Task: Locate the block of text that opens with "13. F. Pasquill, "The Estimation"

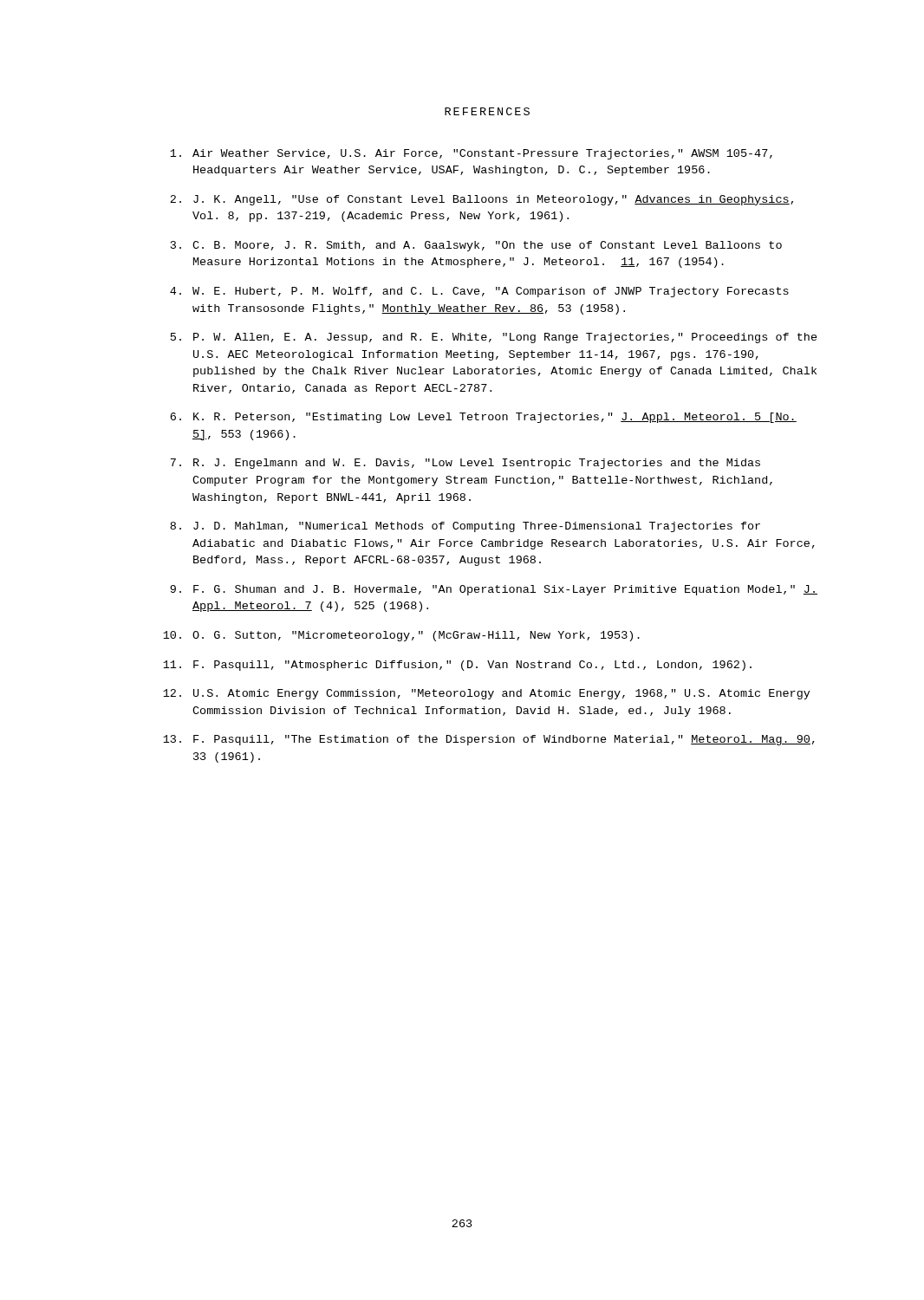Action: click(488, 749)
